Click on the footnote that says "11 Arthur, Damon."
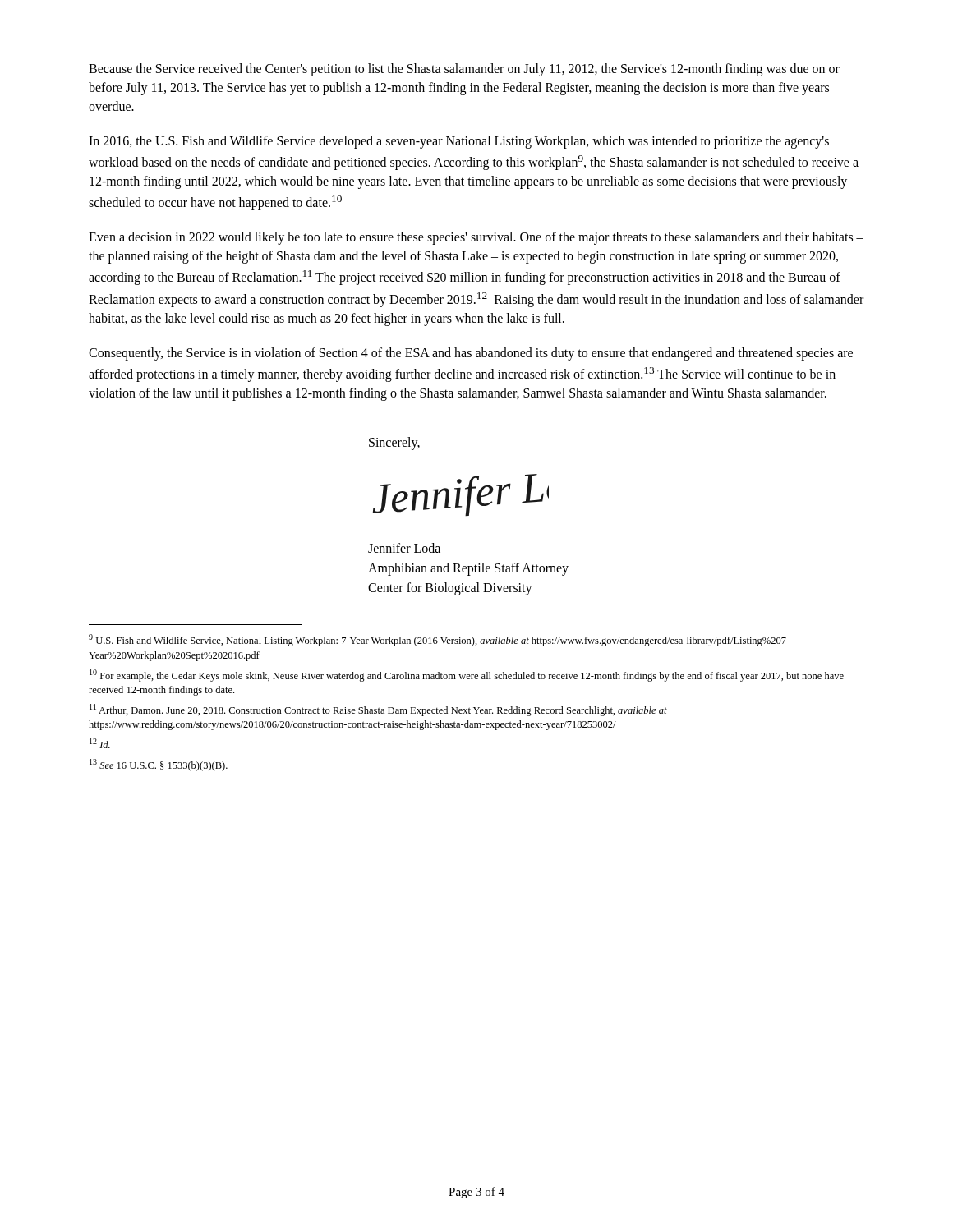The height and width of the screenshot is (1232, 953). click(x=378, y=716)
